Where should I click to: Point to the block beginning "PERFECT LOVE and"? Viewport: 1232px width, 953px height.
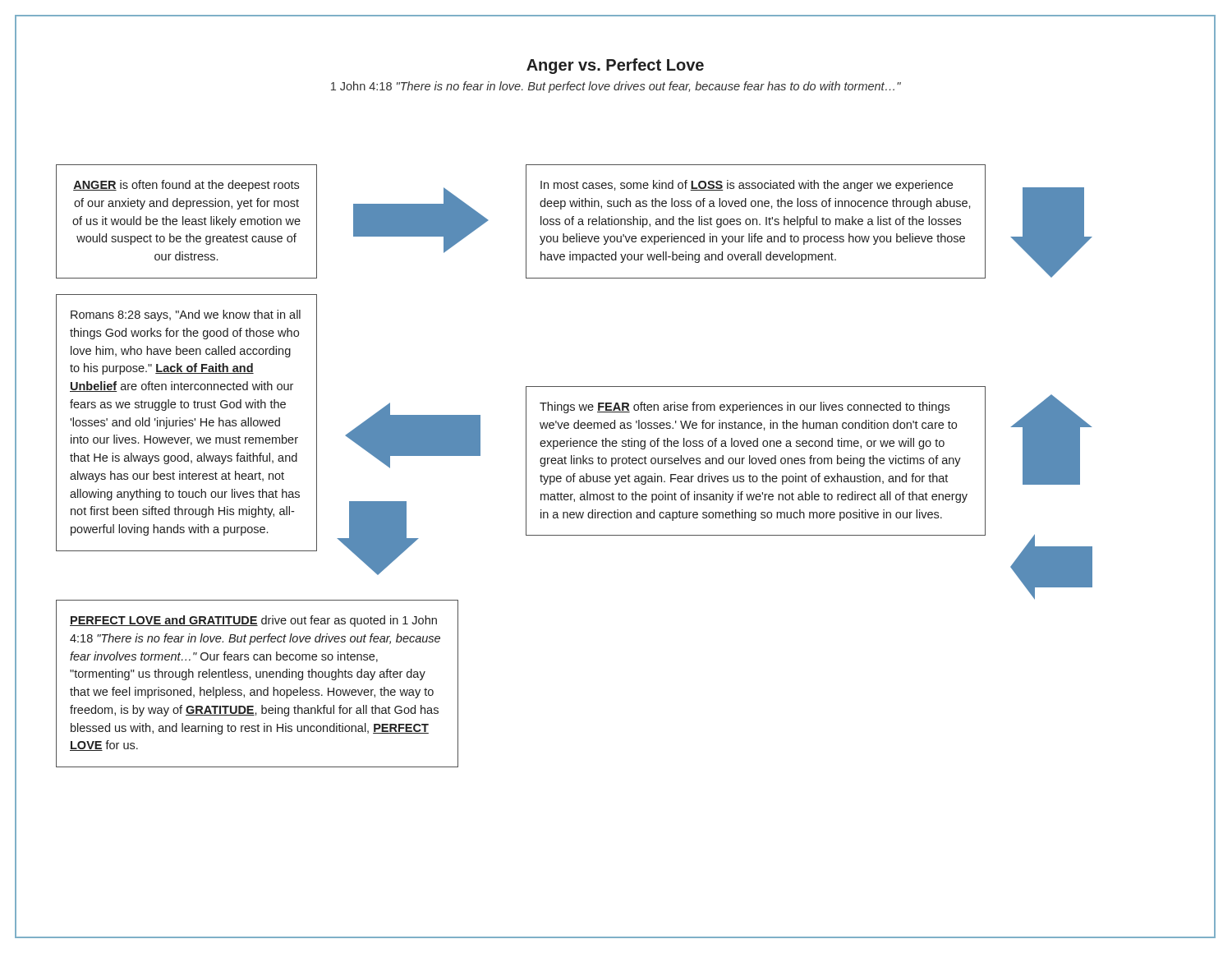point(255,683)
